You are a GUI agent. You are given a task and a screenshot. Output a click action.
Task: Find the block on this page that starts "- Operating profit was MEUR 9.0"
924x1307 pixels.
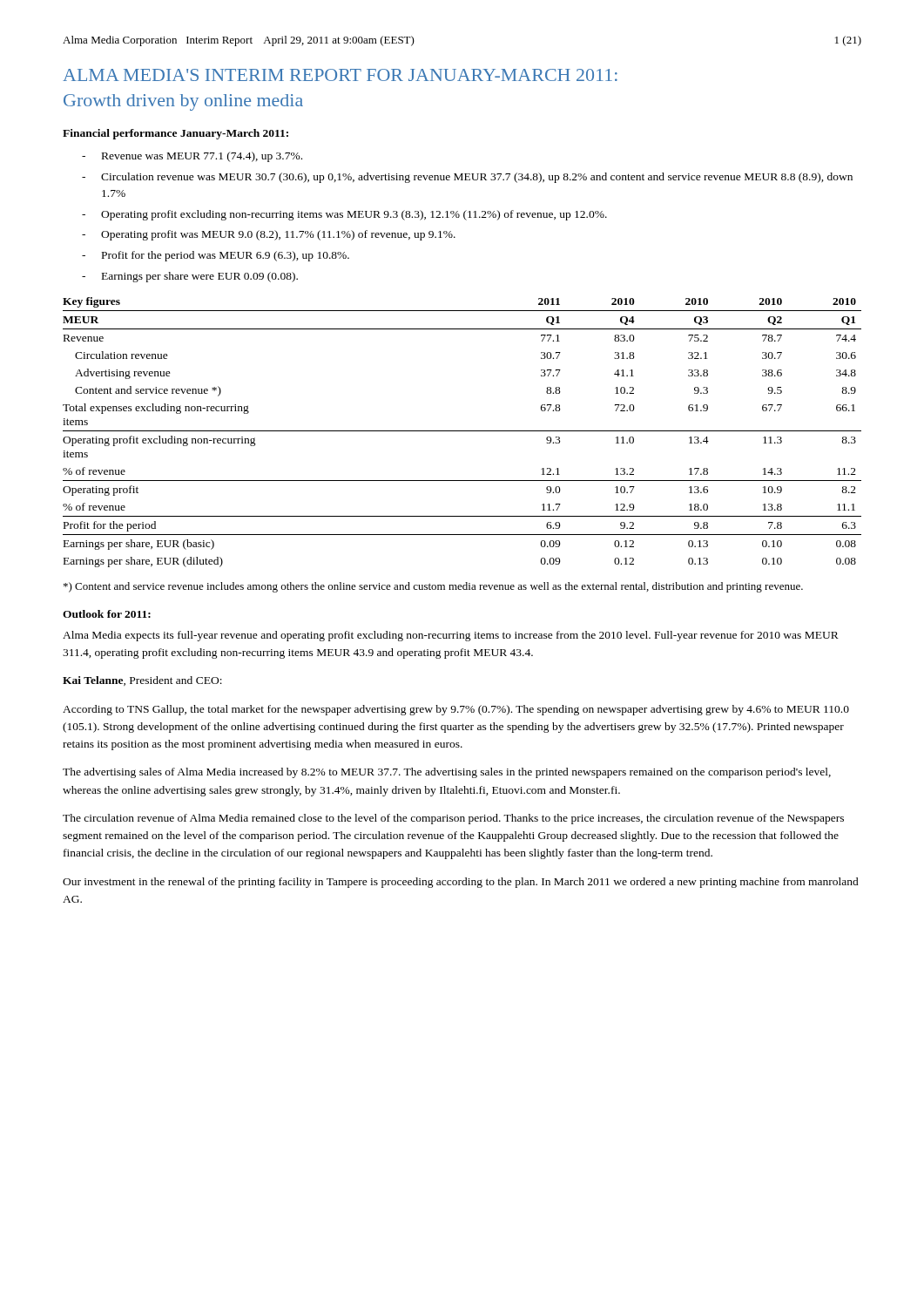point(462,235)
